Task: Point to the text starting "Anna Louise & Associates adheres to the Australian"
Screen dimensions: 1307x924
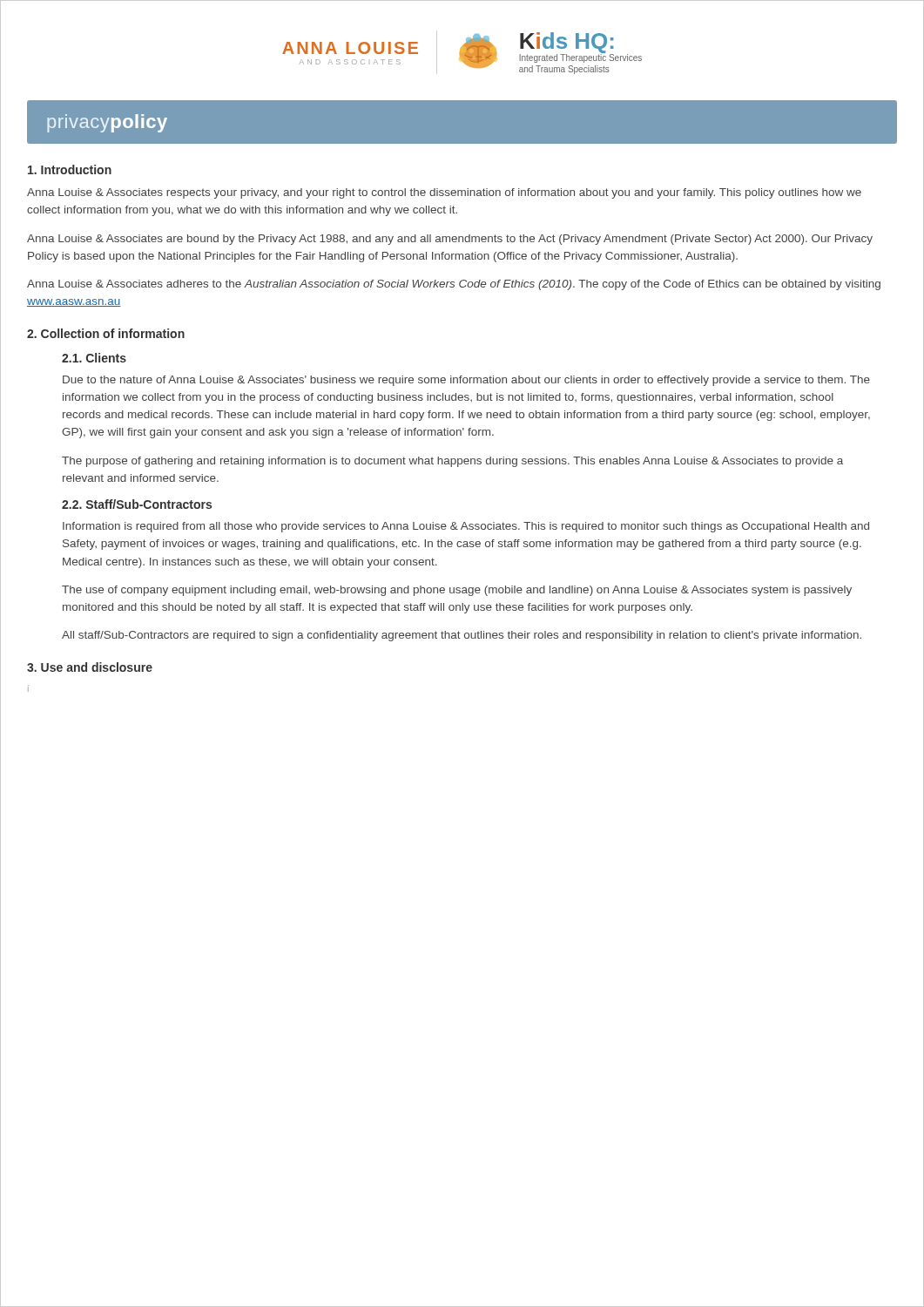Action: point(454,292)
